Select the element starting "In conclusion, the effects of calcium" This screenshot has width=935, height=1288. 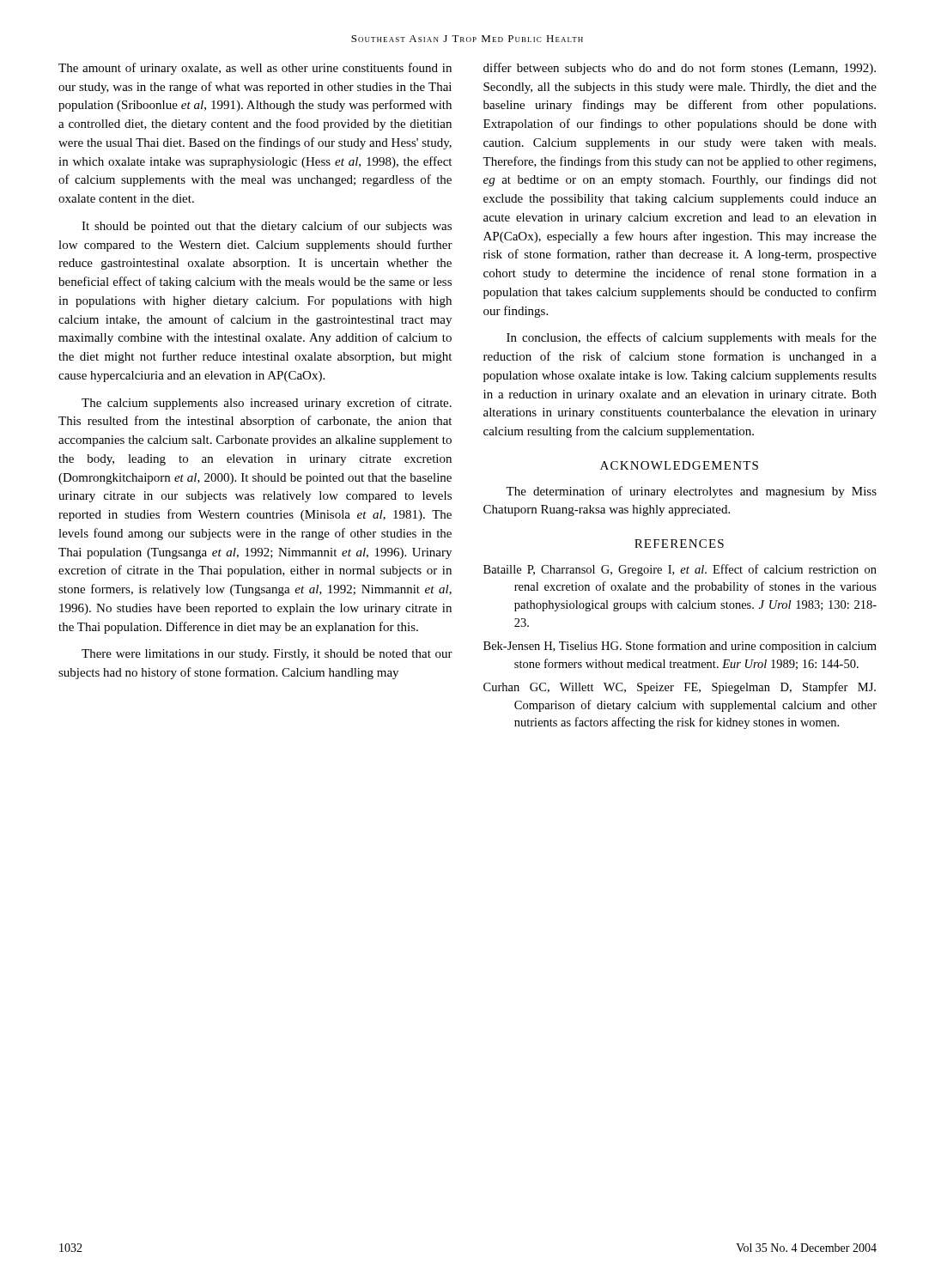point(680,385)
